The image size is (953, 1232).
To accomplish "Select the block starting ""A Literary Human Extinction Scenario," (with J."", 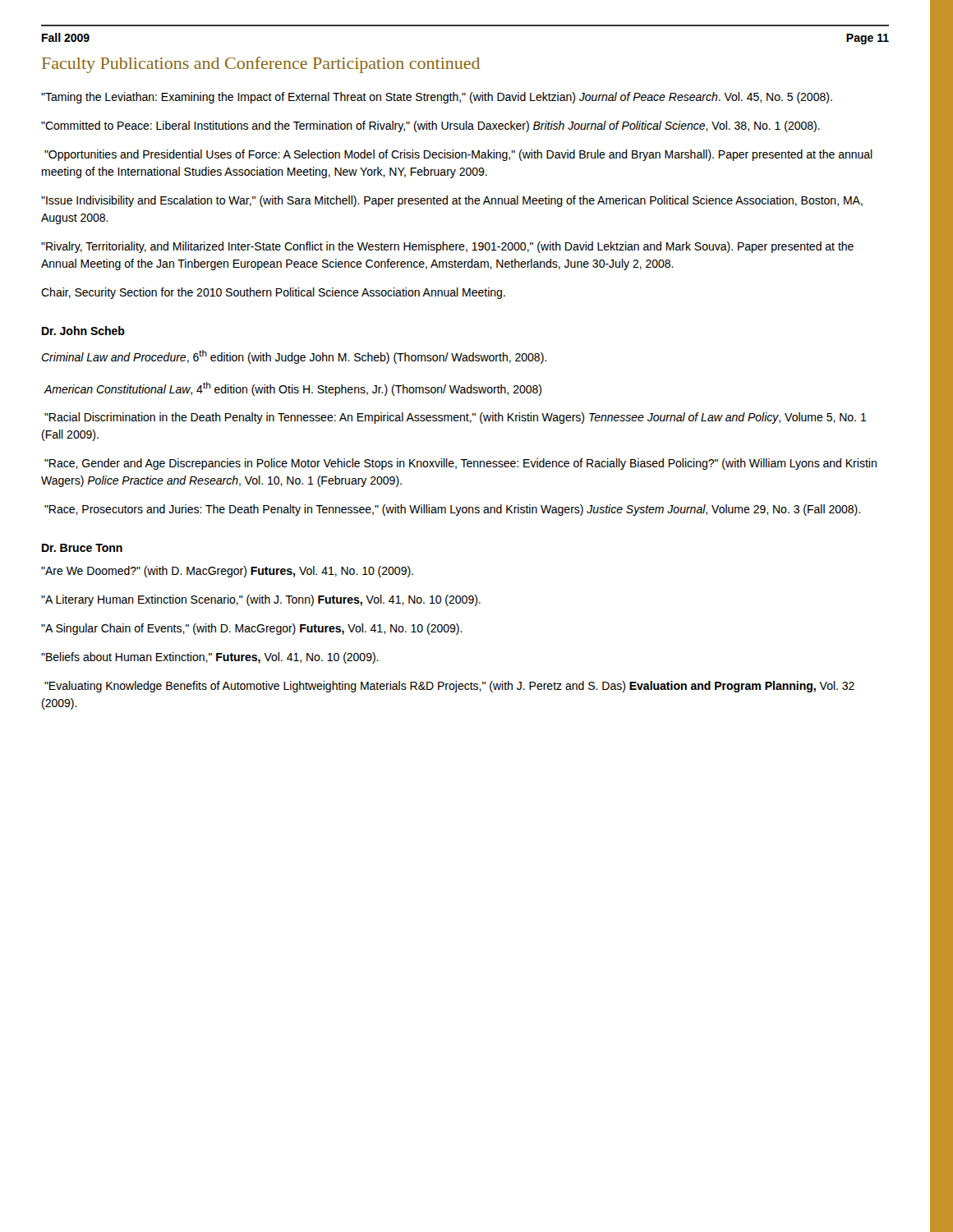I will coord(261,600).
